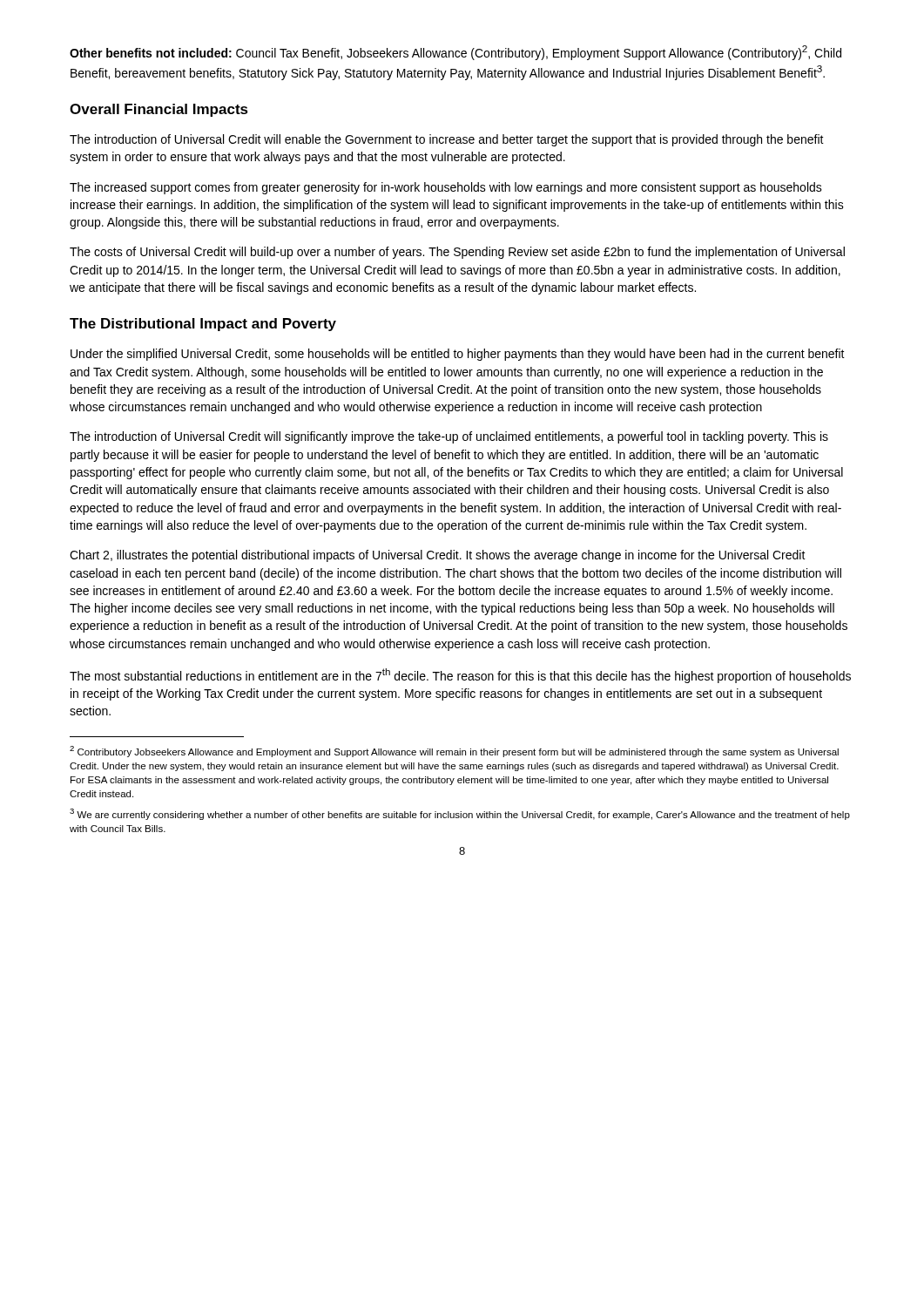Click on the passage starting "Under the simplified"
The image size is (924, 1307).
(x=462, y=381)
